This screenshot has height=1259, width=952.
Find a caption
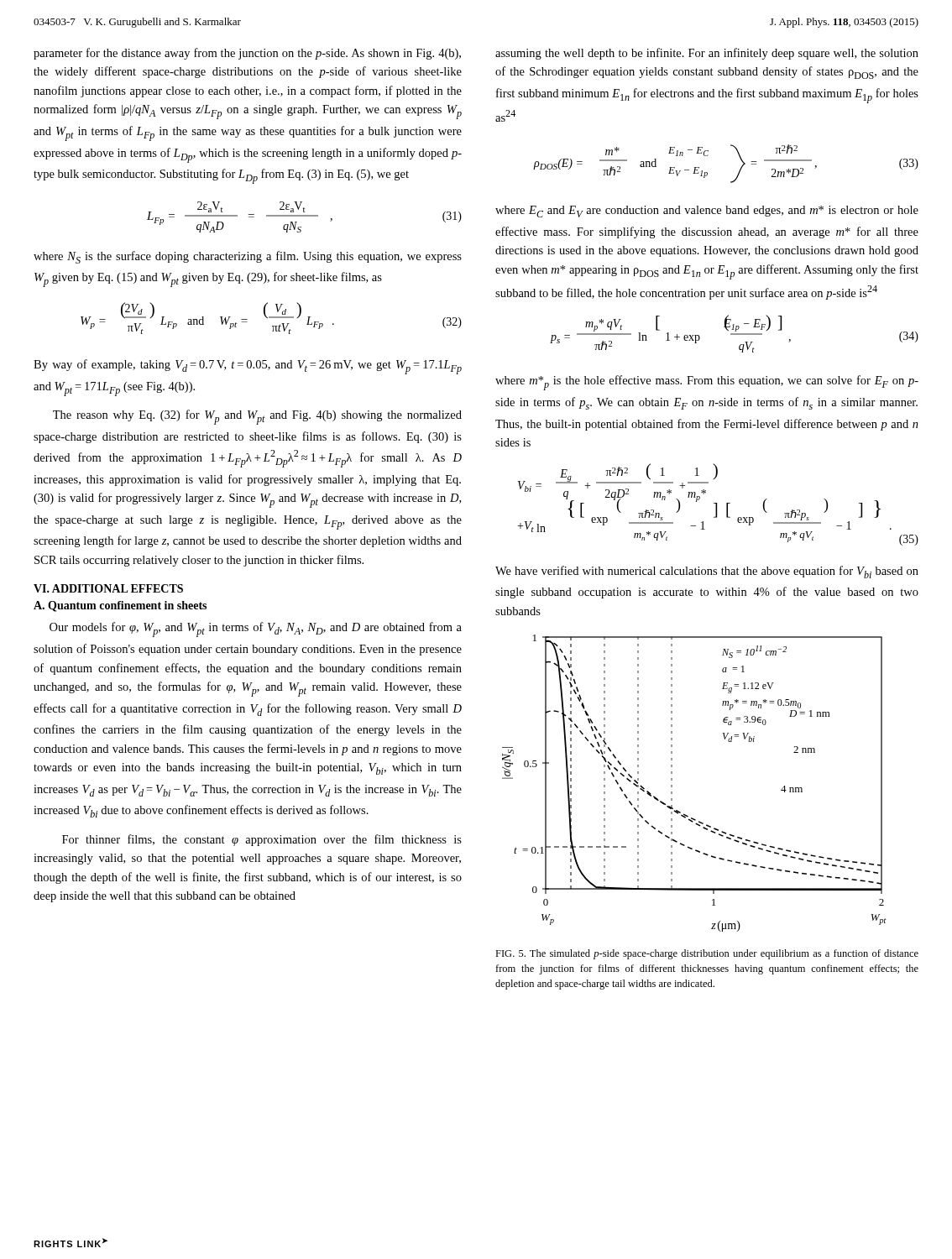coord(707,969)
